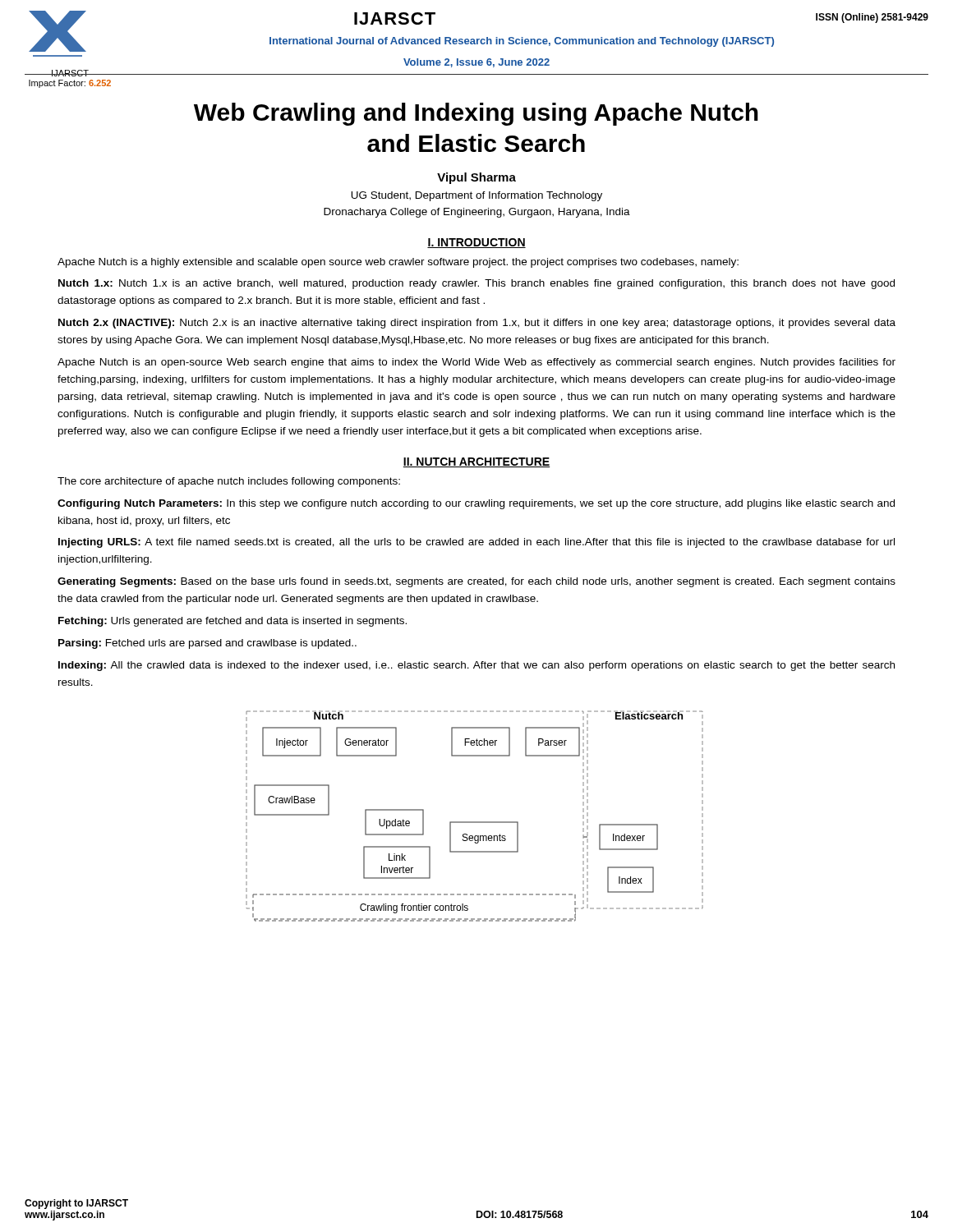953x1232 pixels.
Task: Navigate to the text starting "II. NUTCH ARCHITECTURE"
Action: 476,461
